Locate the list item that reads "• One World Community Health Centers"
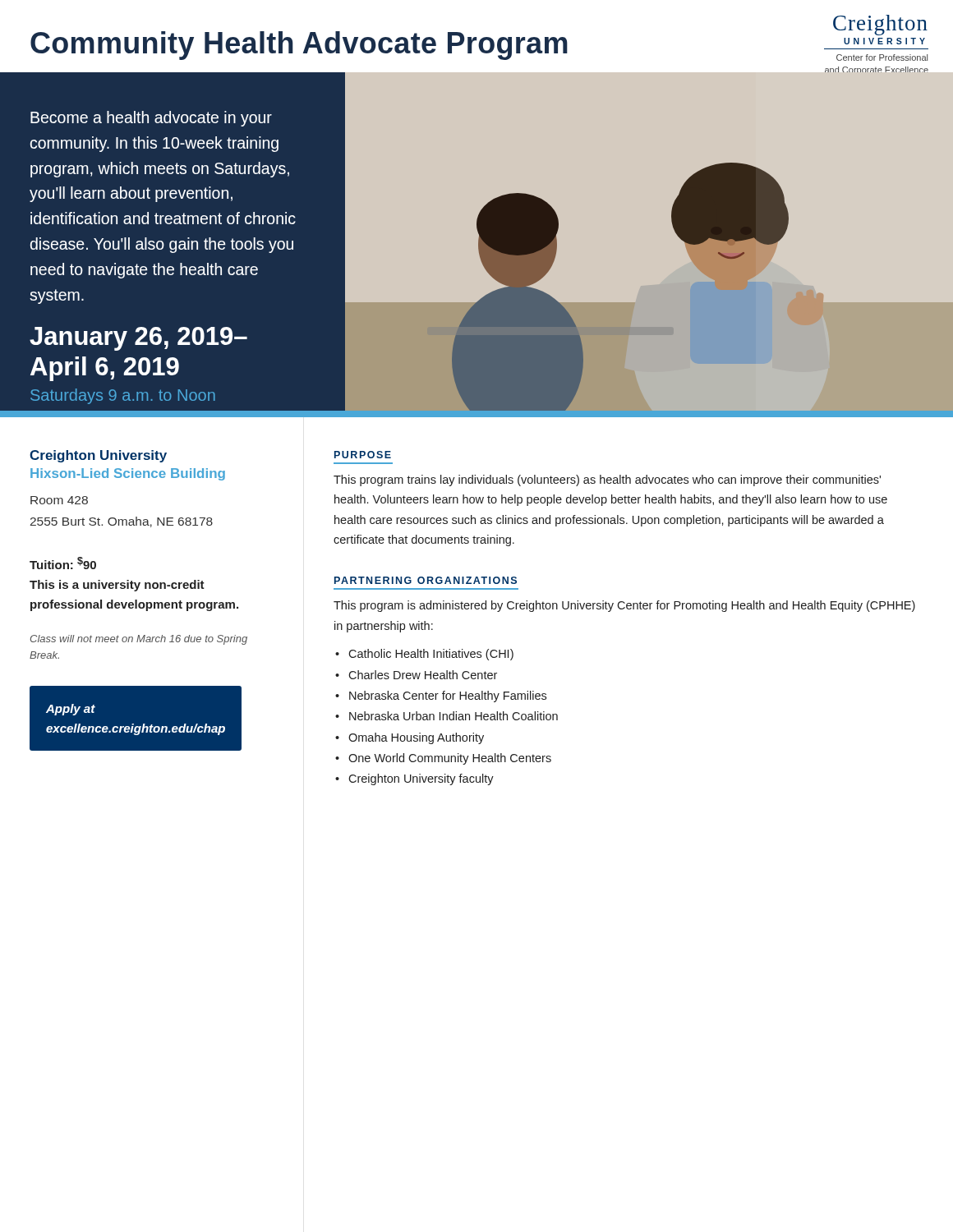Image resolution: width=953 pixels, height=1232 pixels. click(443, 759)
